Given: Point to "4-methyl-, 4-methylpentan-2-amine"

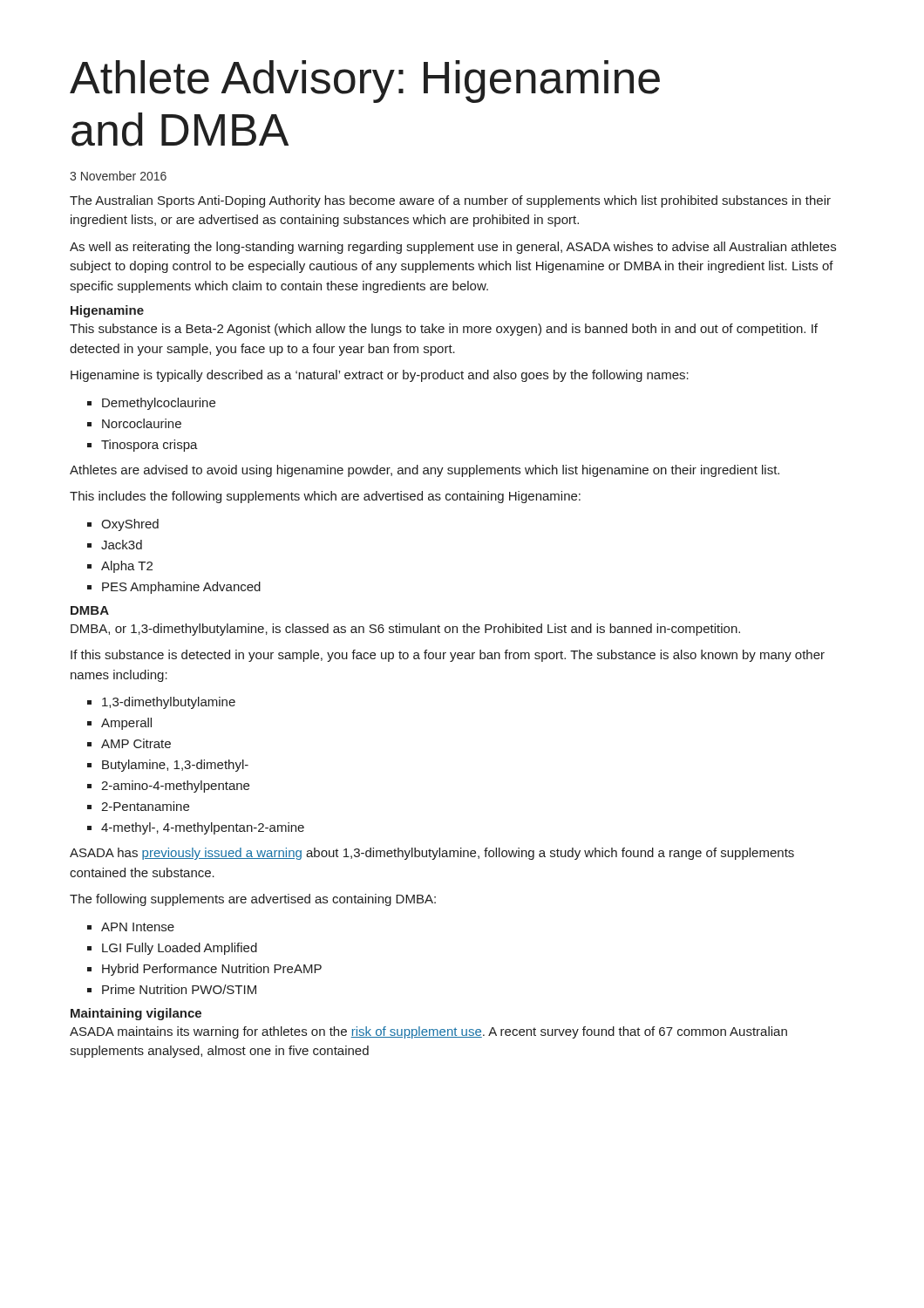Looking at the screenshot, I should tap(203, 827).
